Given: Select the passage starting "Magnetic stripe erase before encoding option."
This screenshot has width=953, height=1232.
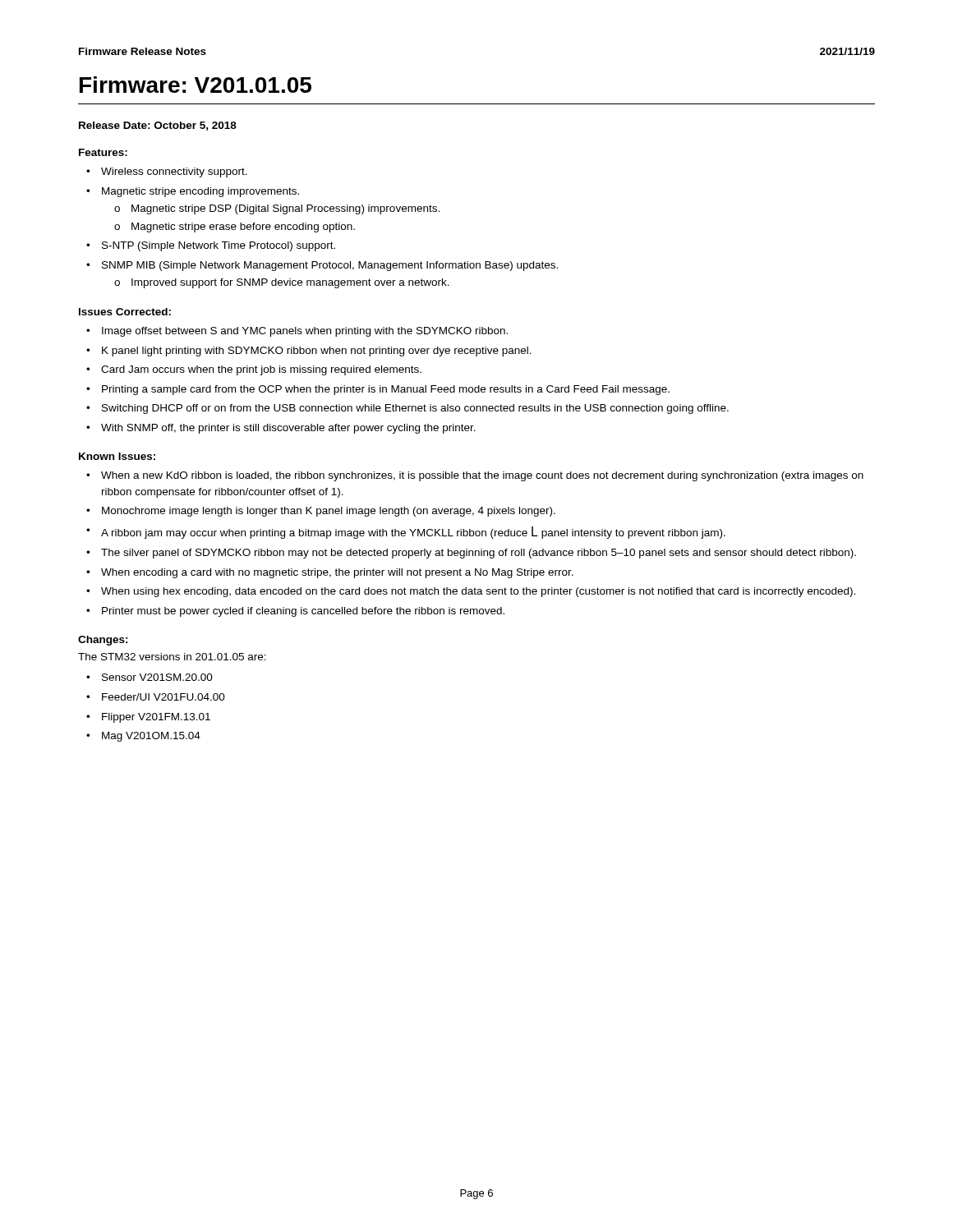Looking at the screenshot, I should pyautogui.click(x=243, y=226).
